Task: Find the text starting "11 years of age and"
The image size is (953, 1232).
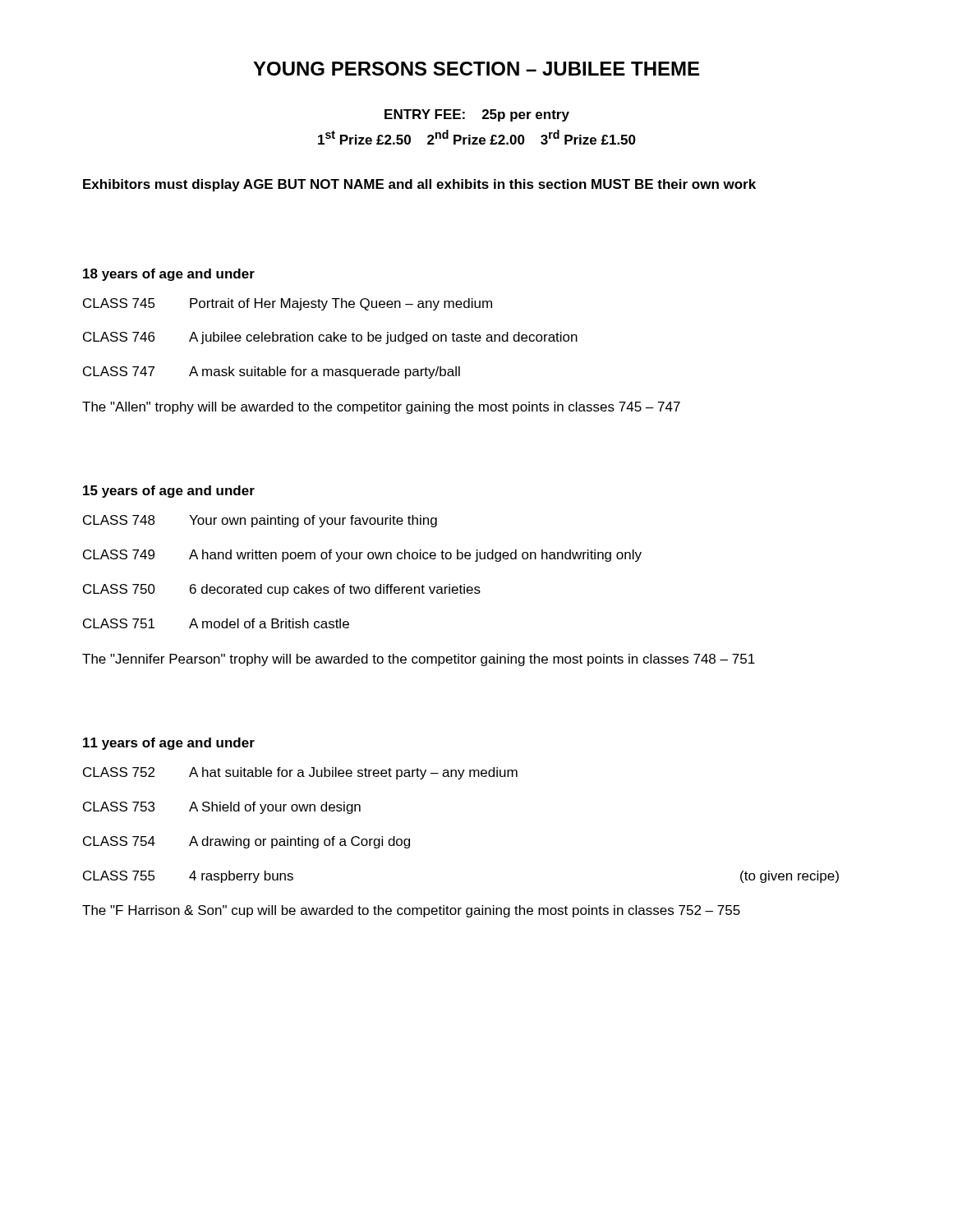Action: click(x=168, y=743)
